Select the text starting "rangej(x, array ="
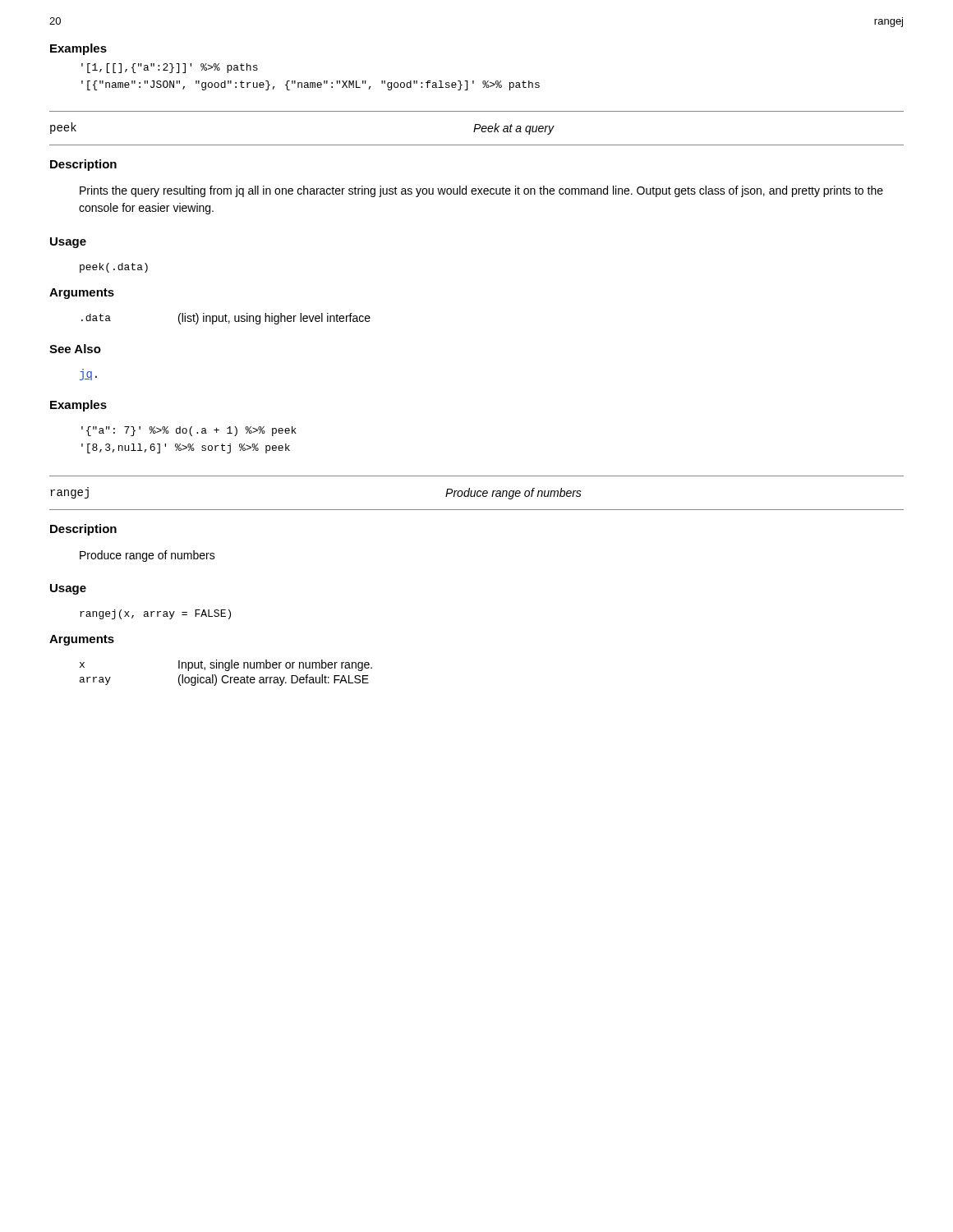 (x=156, y=614)
